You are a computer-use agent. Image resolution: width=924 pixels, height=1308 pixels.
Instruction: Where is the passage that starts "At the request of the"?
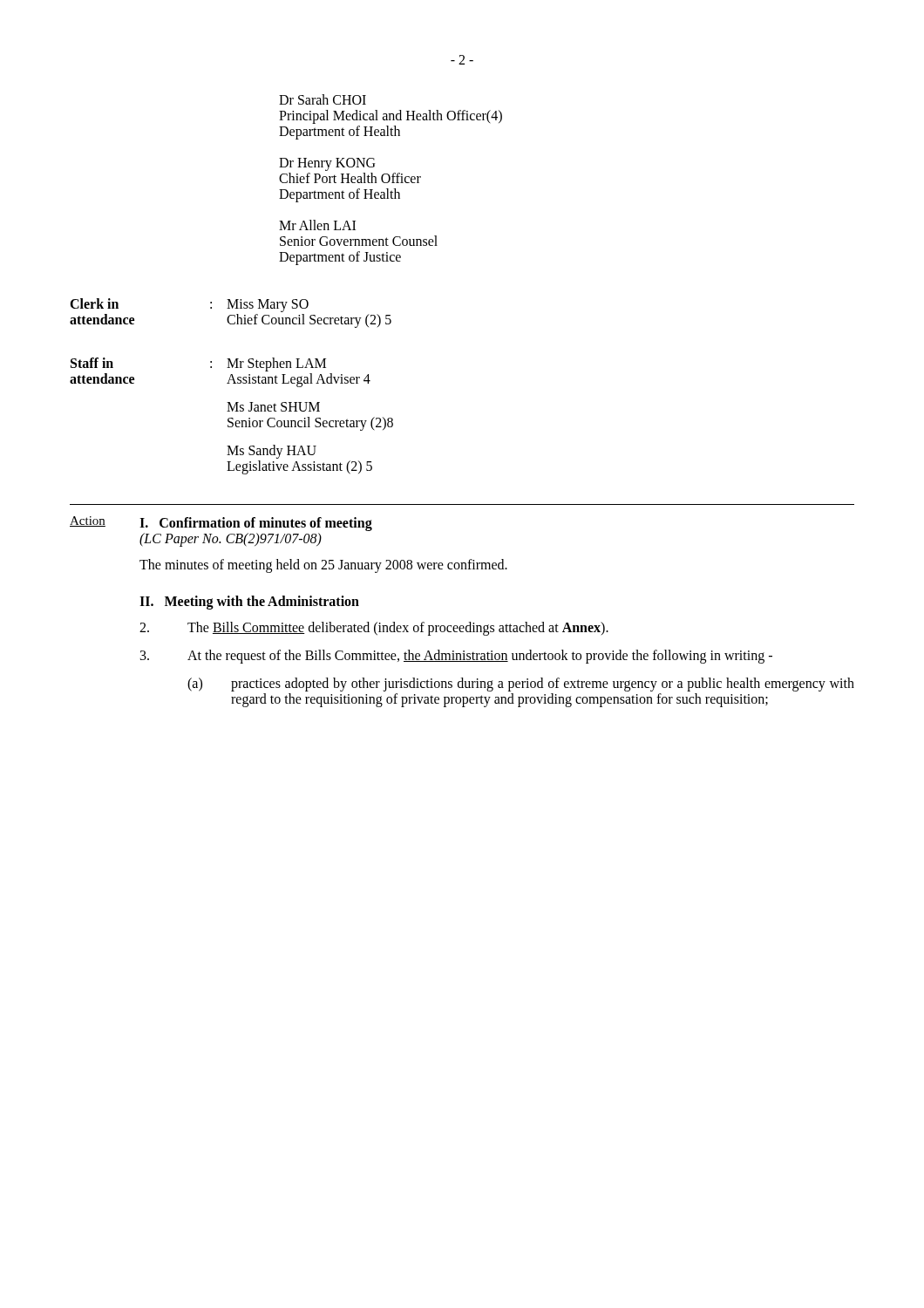[x=497, y=656]
